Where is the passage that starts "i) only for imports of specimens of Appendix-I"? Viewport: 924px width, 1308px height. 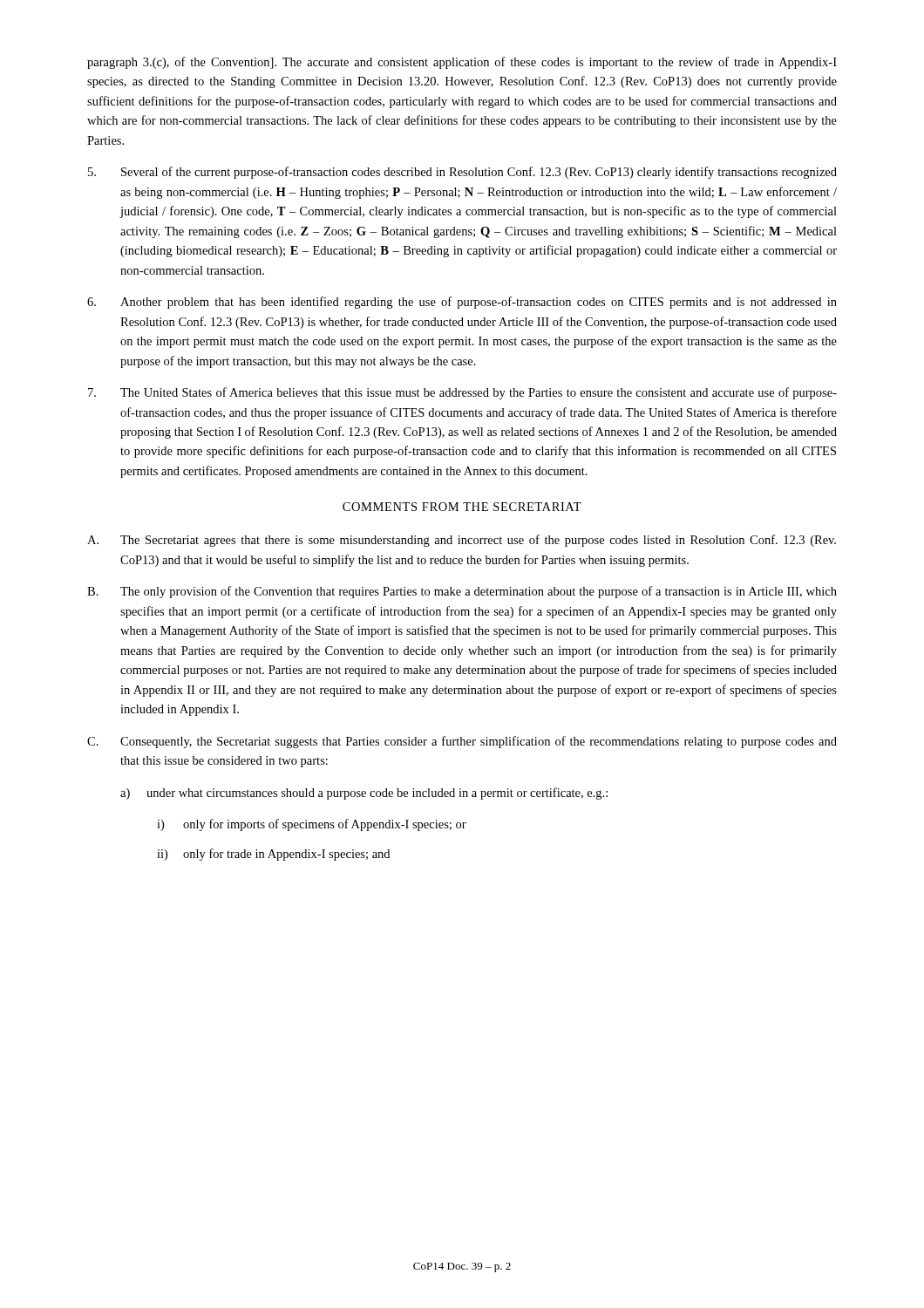click(x=312, y=825)
